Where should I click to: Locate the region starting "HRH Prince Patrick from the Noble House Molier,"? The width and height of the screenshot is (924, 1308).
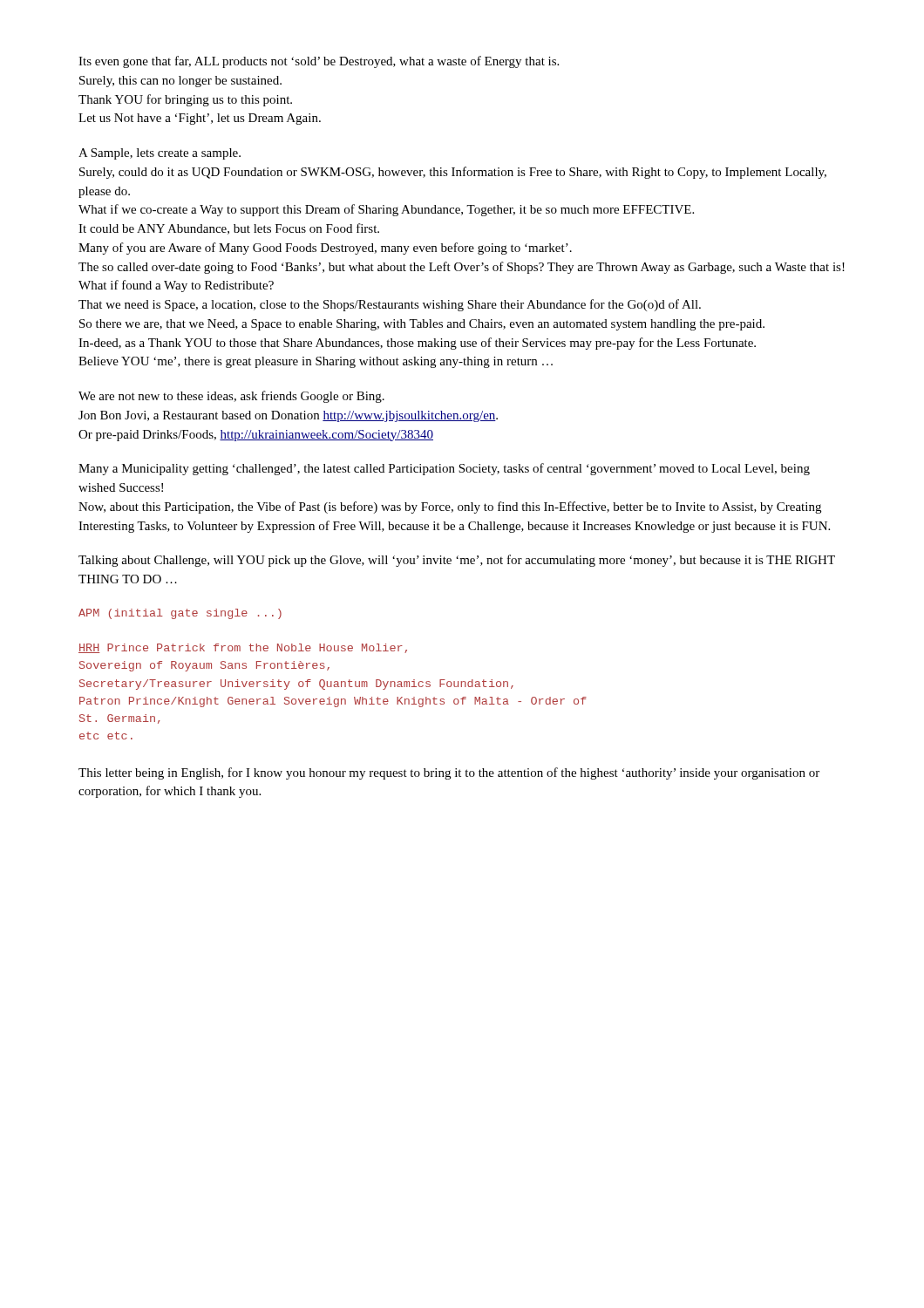pos(462,693)
